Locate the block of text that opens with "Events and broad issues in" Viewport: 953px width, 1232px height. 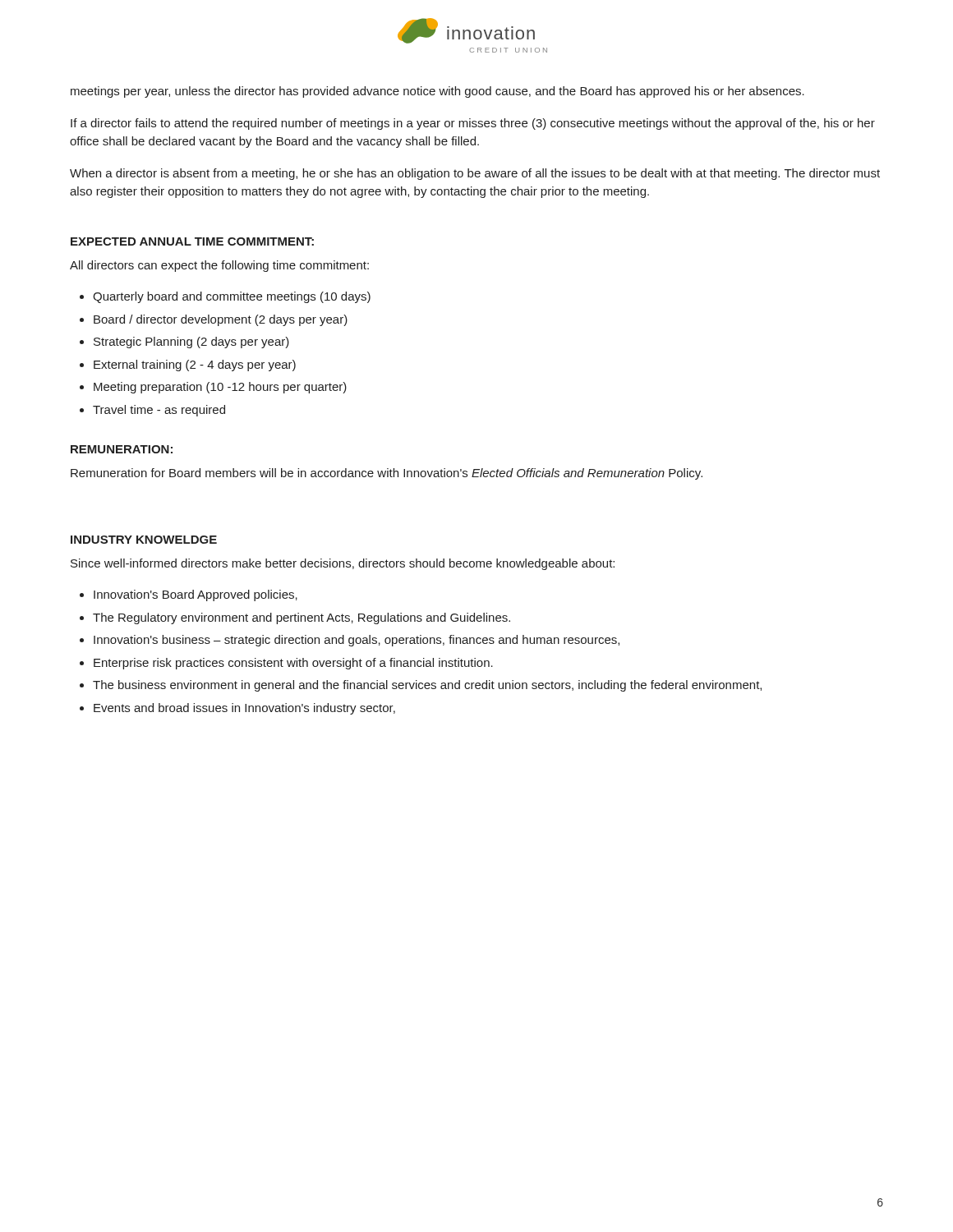[x=244, y=707]
